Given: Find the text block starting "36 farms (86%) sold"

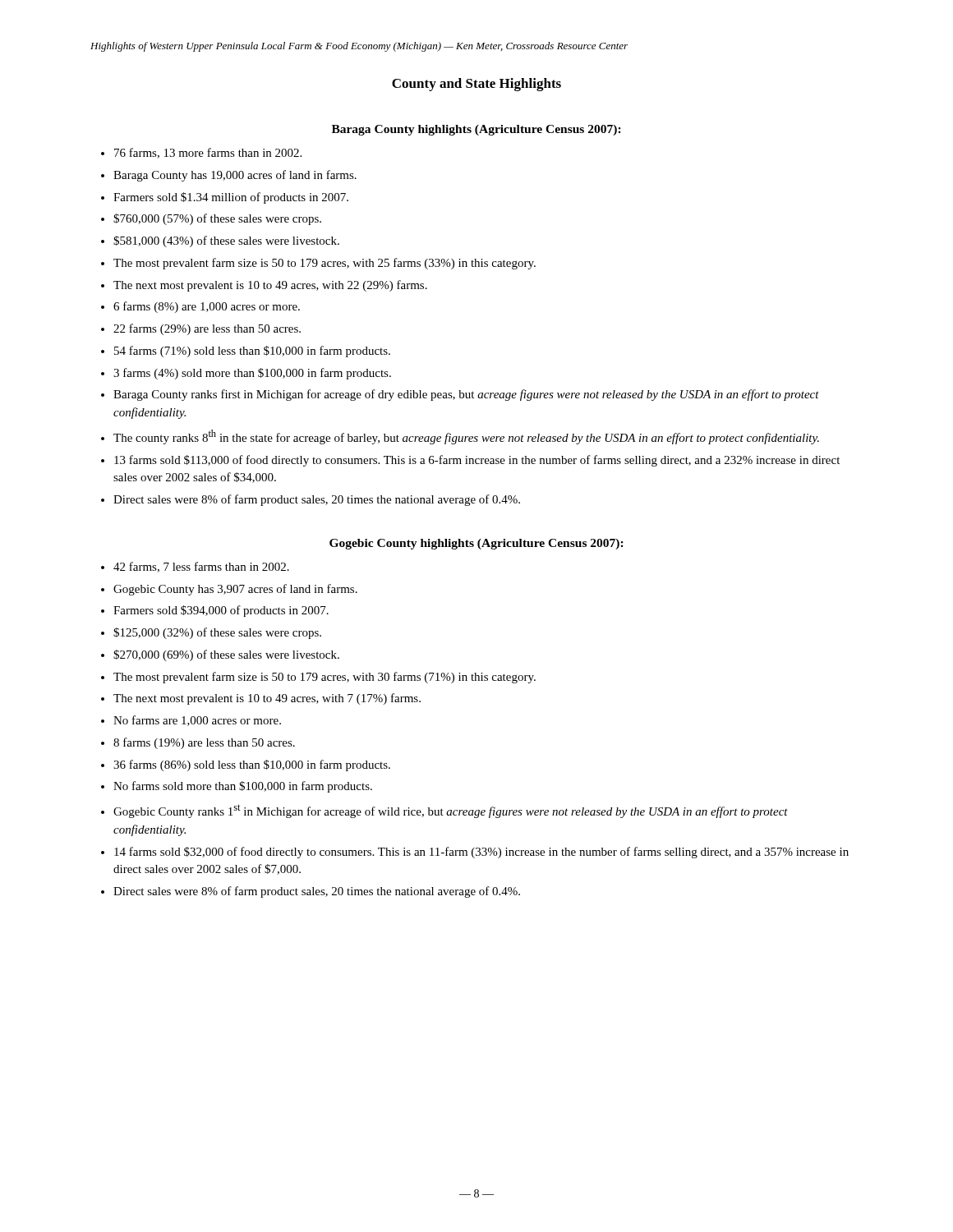Looking at the screenshot, I should pyautogui.click(x=252, y=764).
